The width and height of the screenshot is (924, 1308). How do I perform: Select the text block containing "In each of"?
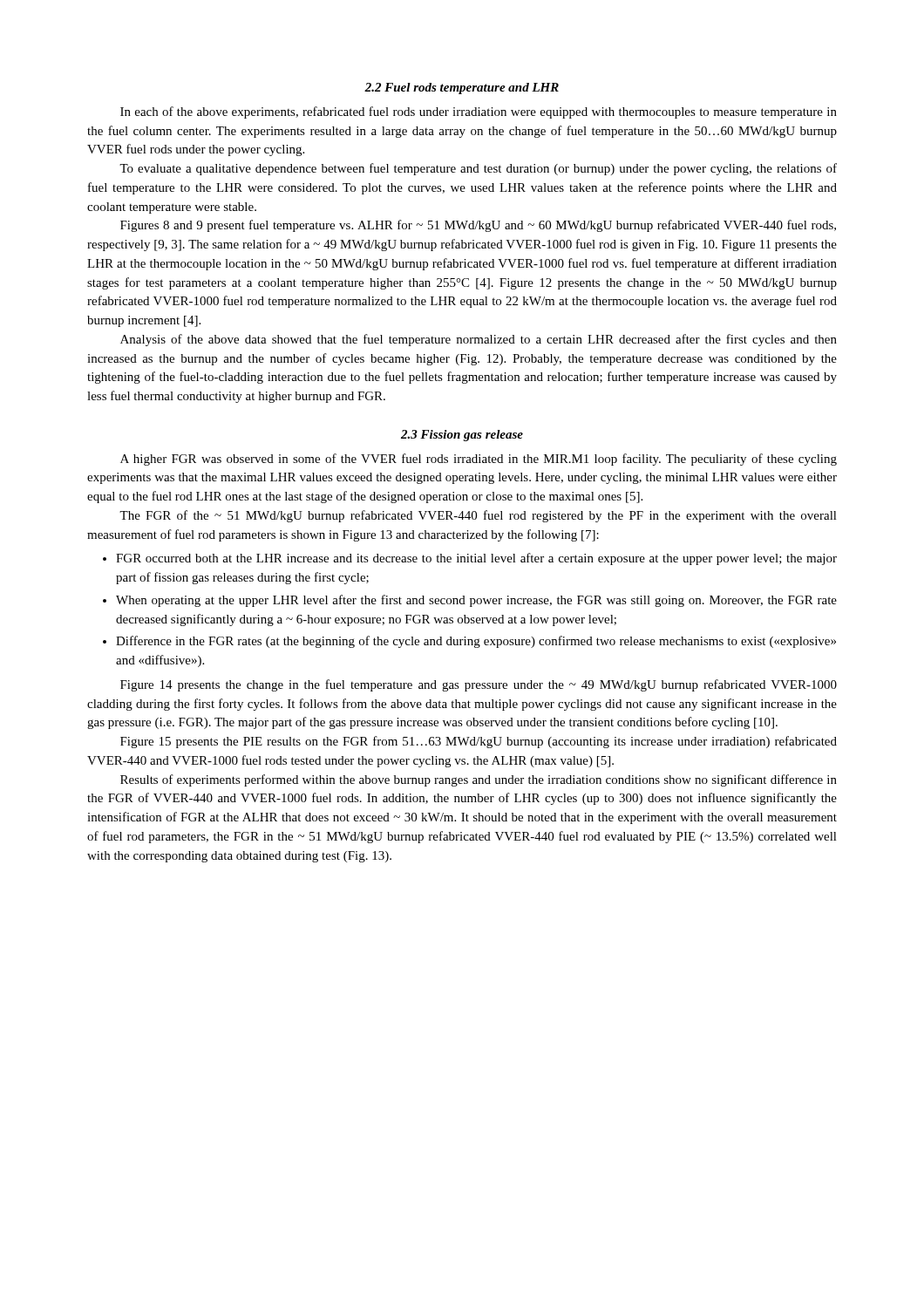462,131
